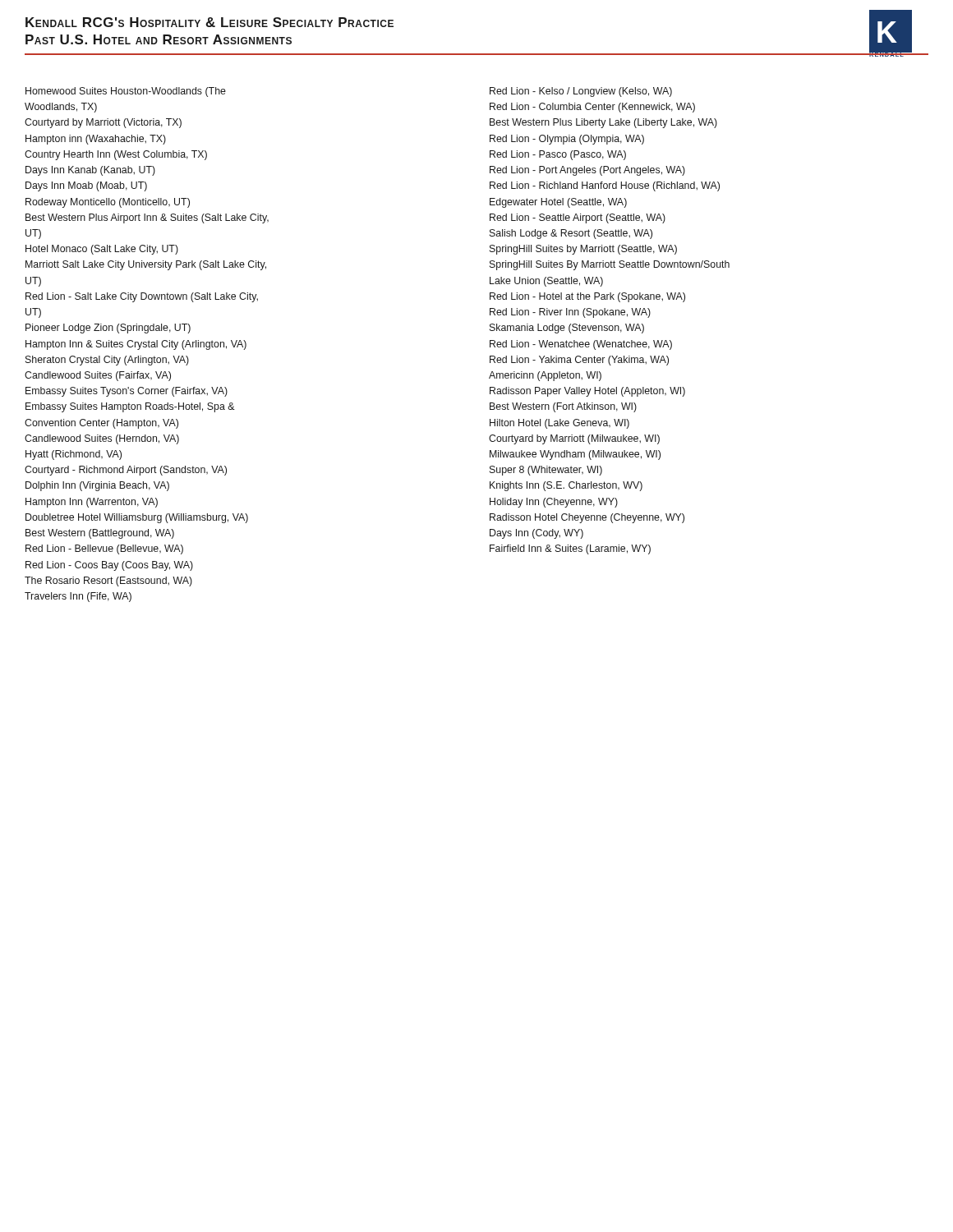Point to the element starting "Candlewood Suites (Herndon, VA)"
This screenshot has height=1232, width=953.
click(102, 439)
